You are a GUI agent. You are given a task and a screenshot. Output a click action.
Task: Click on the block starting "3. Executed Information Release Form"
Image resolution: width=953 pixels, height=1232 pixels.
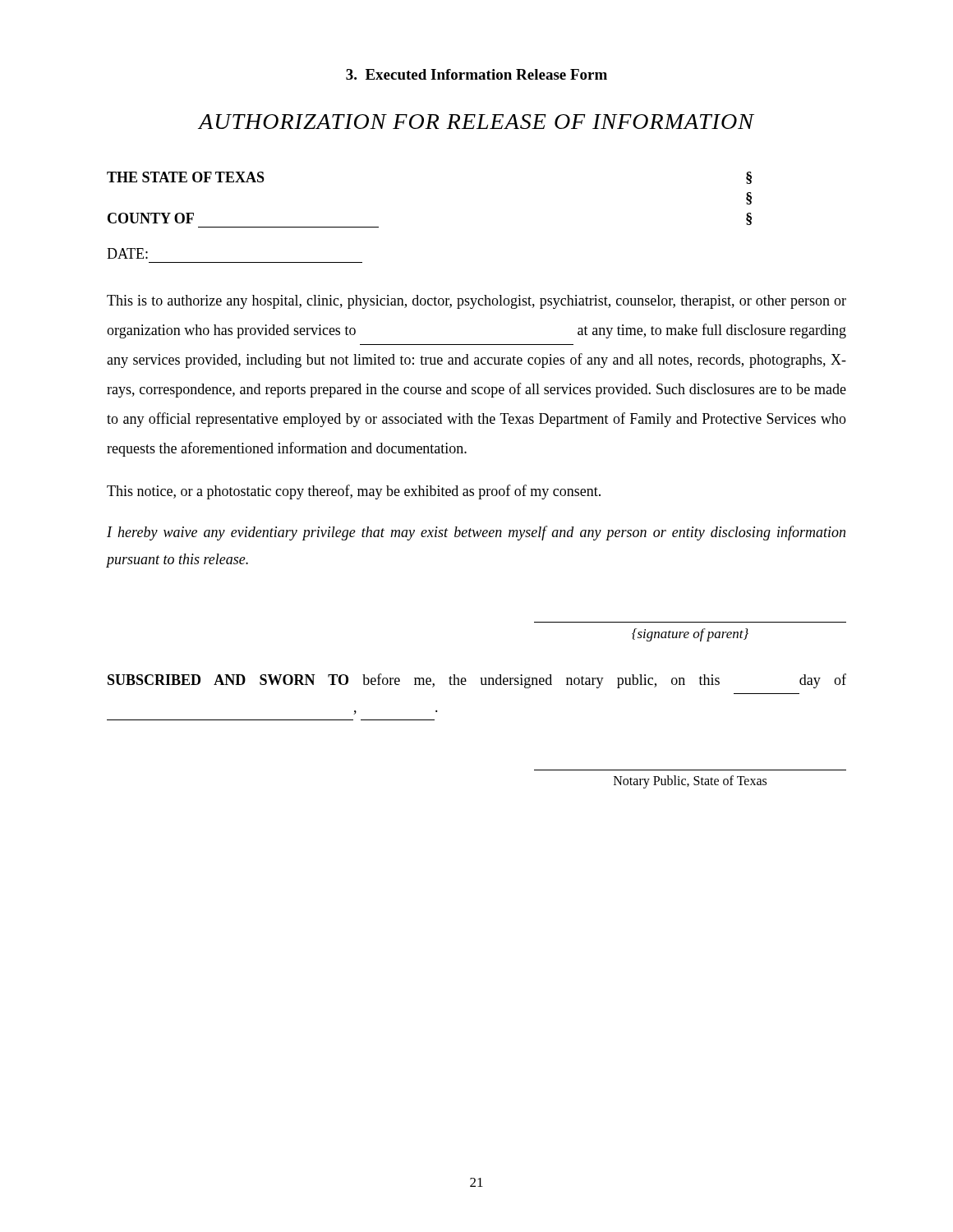point(476,74)
